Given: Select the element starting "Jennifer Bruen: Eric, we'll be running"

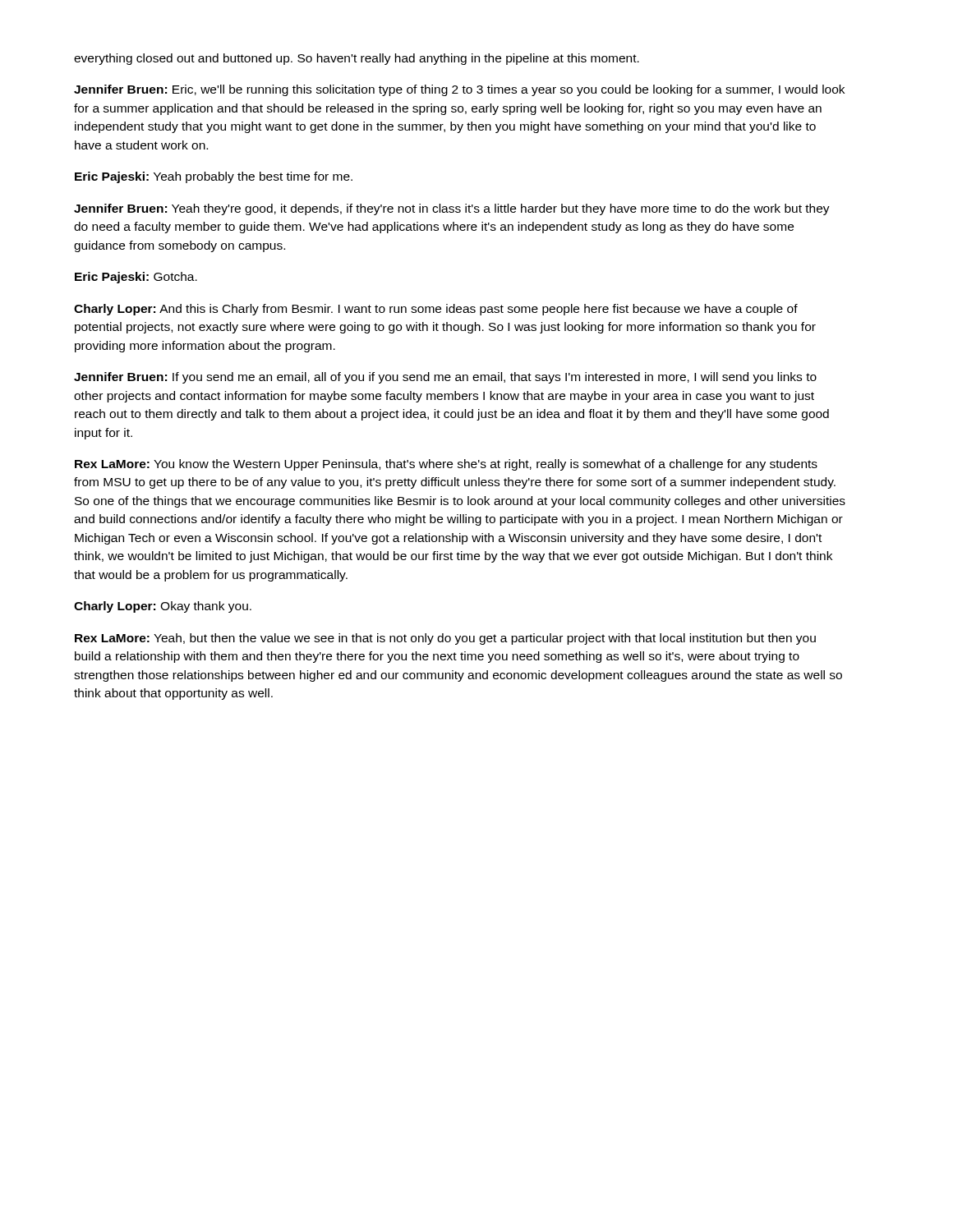Looking at the screenshot, I should pyautogui.click(x=459, y=117).
